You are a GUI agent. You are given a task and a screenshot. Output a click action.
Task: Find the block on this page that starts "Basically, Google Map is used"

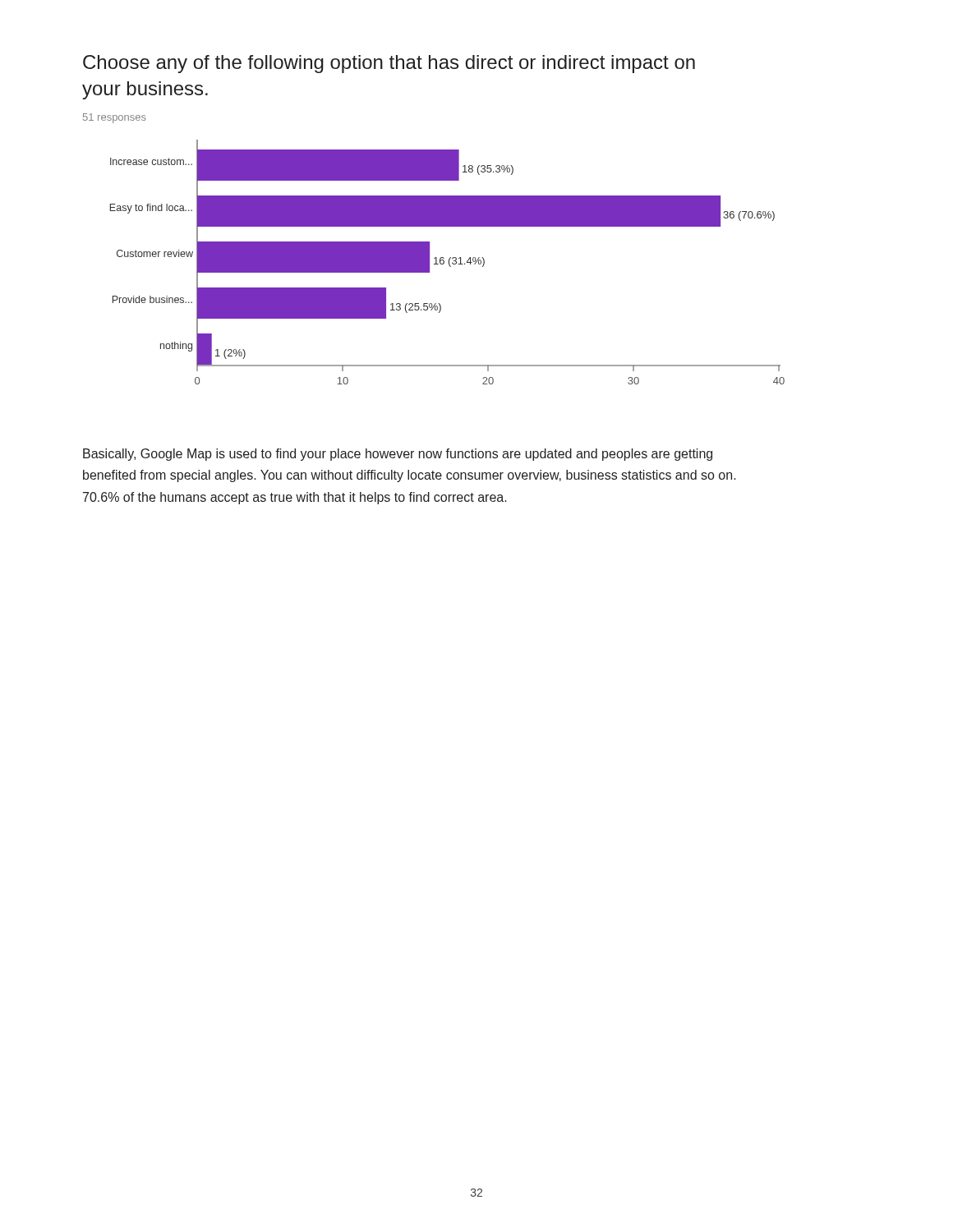point(409,475)
